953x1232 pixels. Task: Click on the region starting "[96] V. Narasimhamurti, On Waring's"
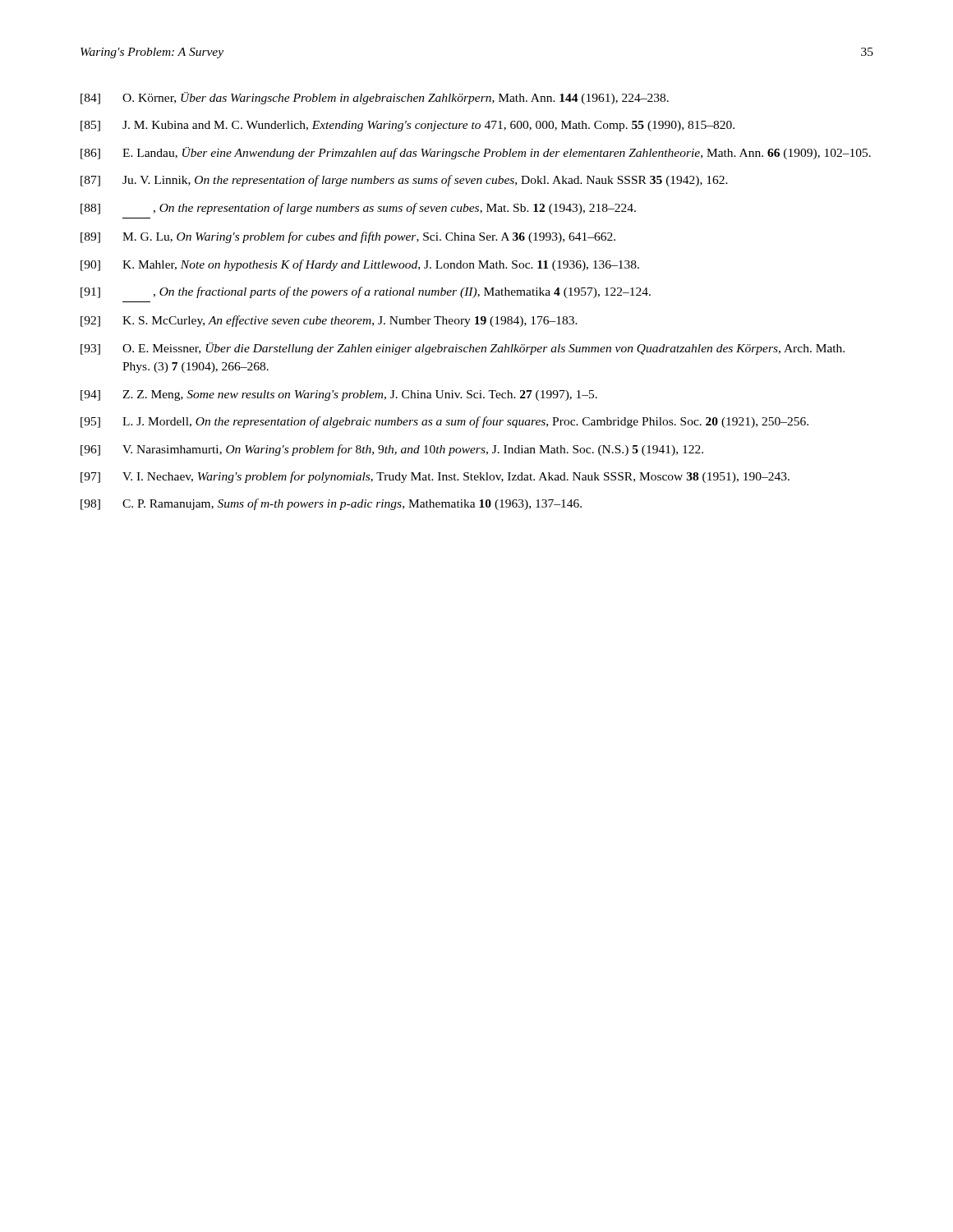pyautogui.click(x=476, y=449)
